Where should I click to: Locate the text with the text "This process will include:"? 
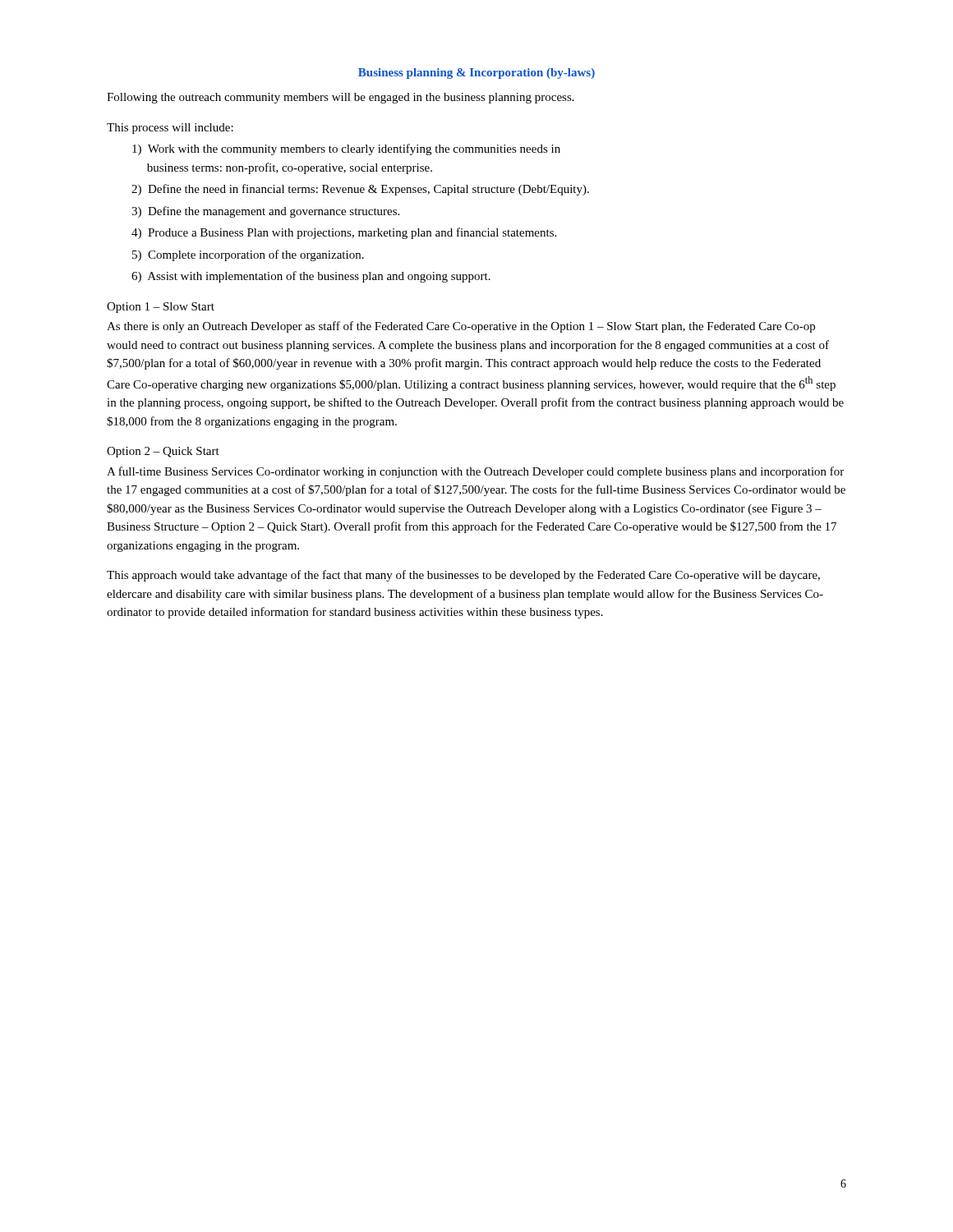170,127
